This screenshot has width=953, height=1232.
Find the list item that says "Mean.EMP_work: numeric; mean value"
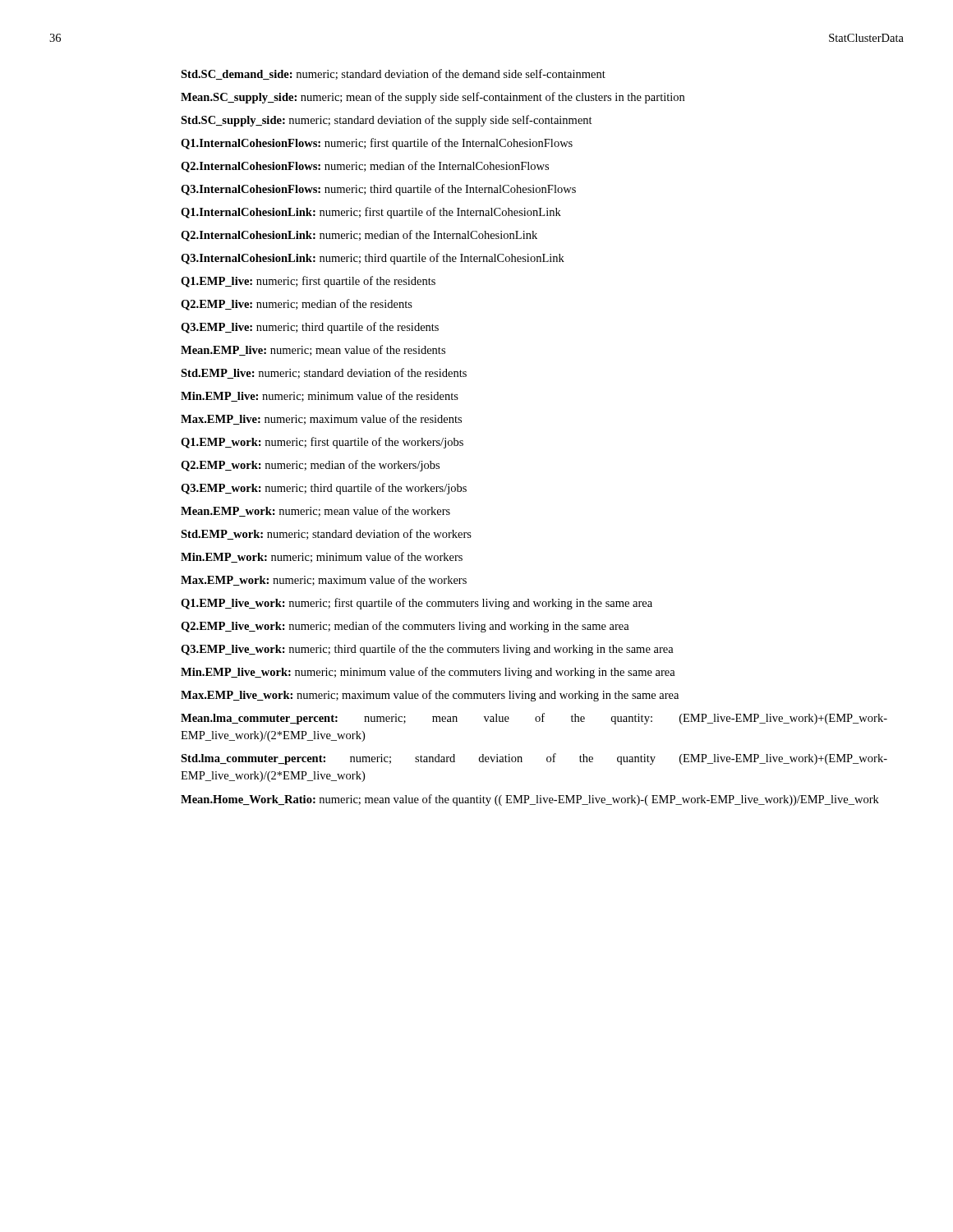(316, 511)
